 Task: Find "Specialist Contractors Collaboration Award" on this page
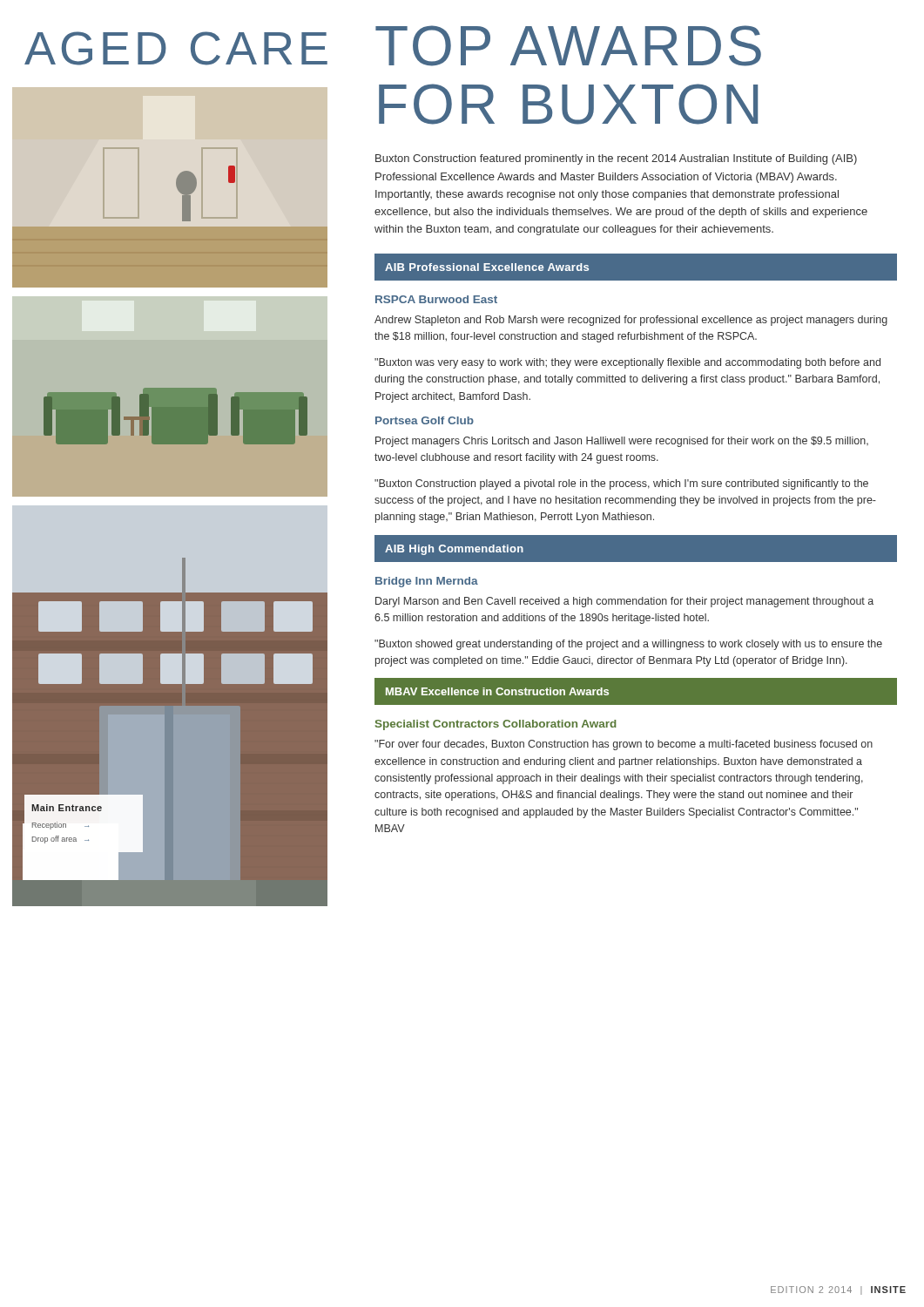tap(496, 724)
